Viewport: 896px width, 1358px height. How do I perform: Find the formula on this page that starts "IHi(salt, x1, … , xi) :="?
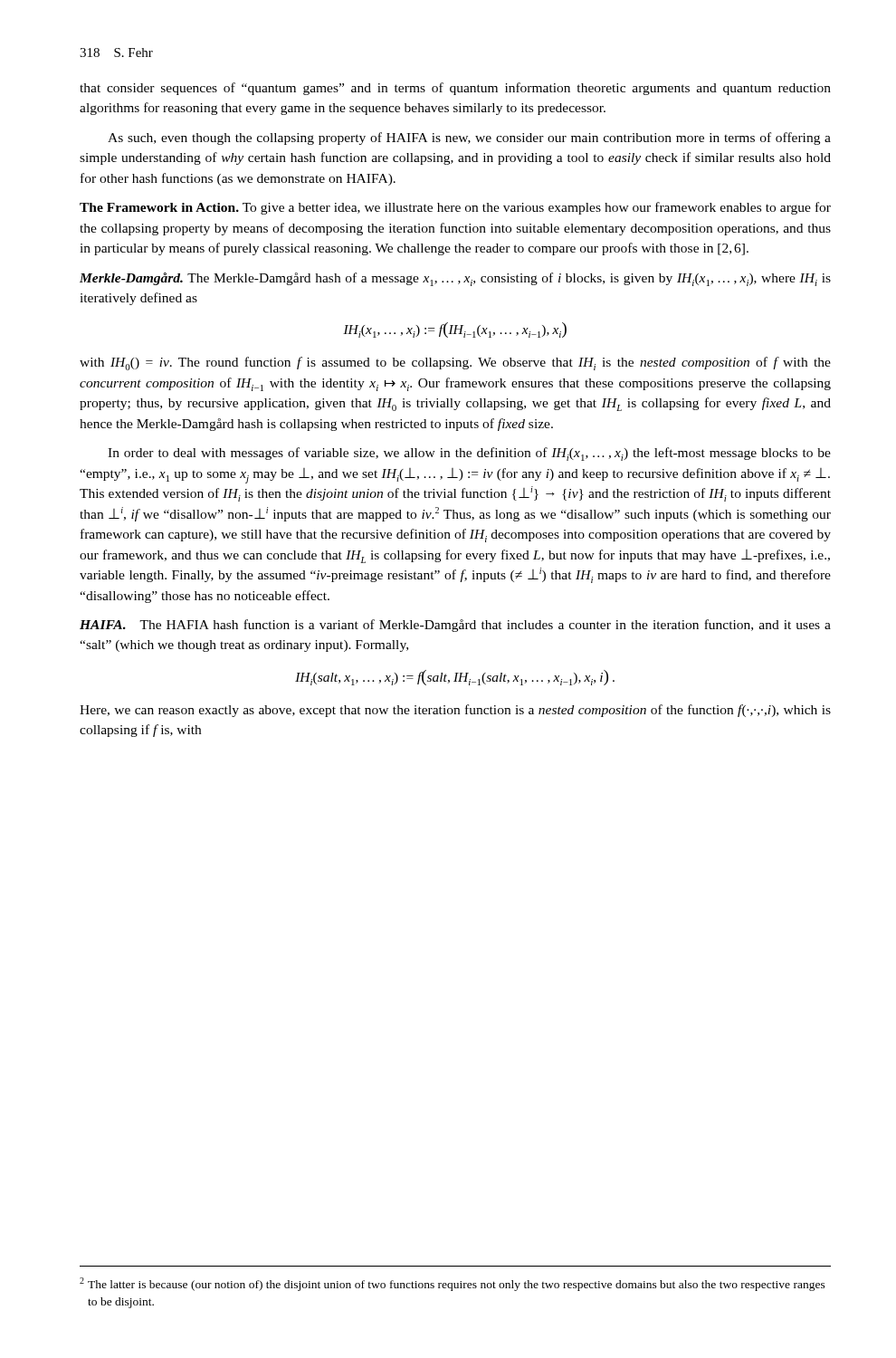click(455, 677)
